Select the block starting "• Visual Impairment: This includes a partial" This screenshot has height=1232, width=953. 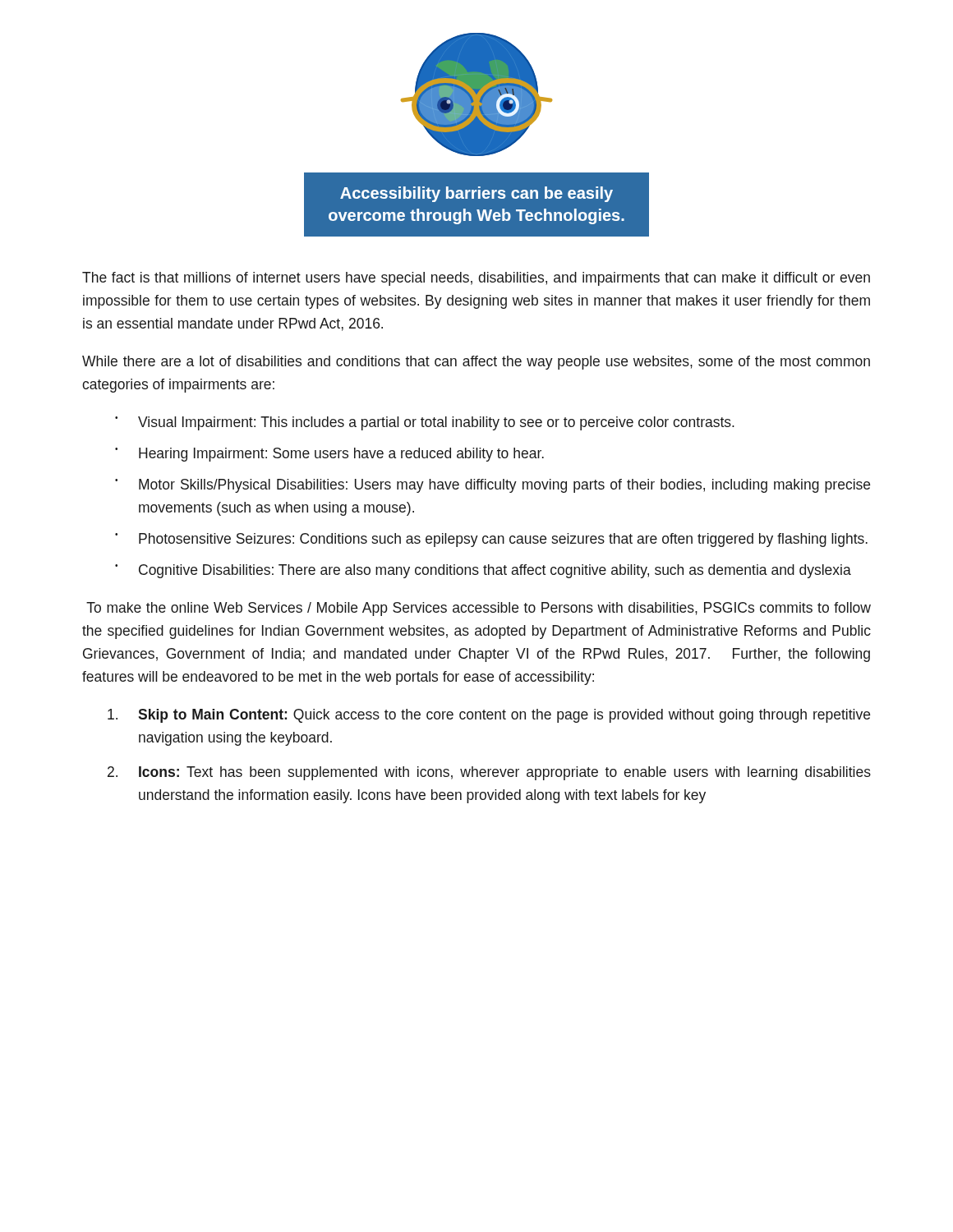(x=489, y=422)
